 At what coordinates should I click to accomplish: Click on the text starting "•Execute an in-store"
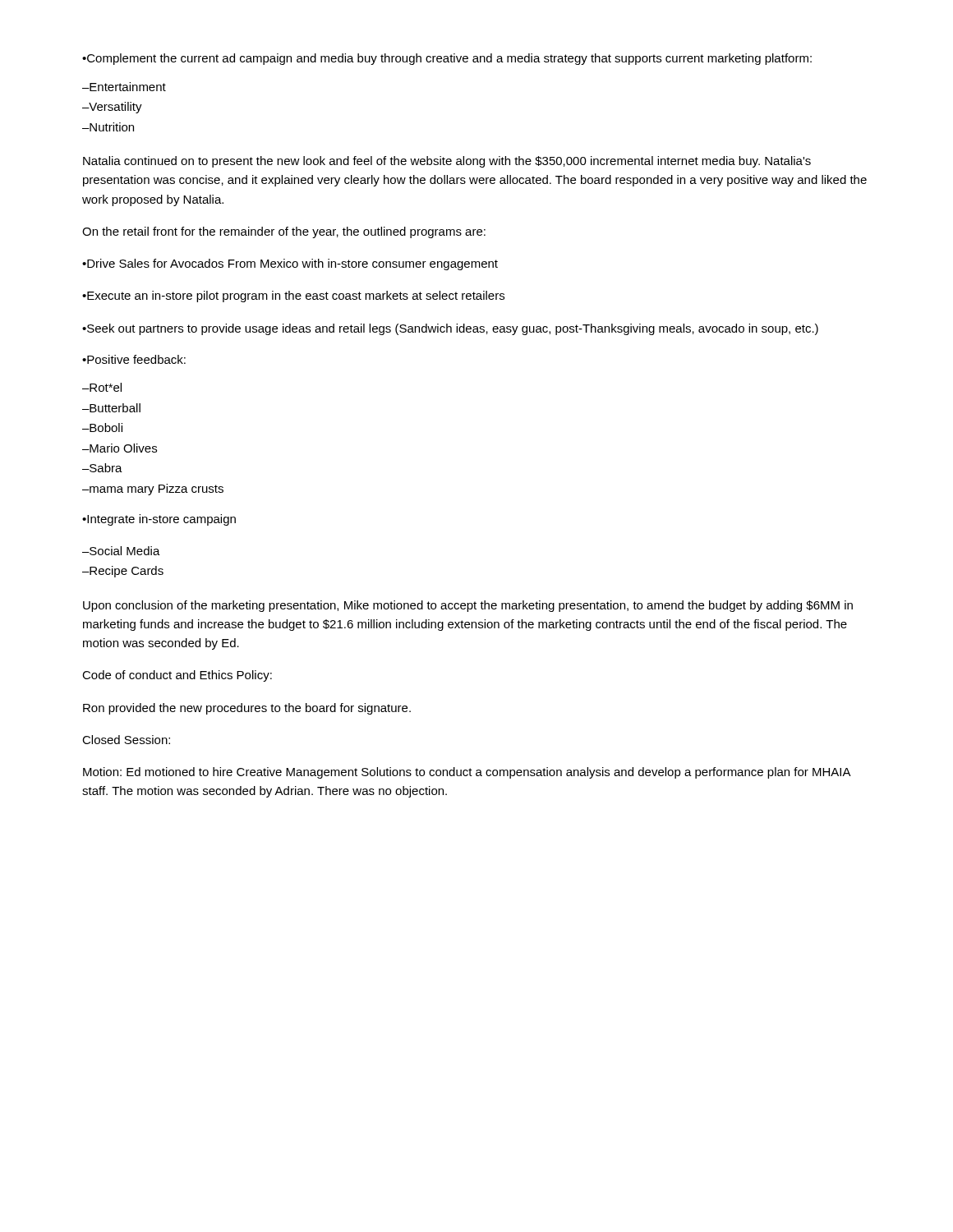click(x=294, y=295)
